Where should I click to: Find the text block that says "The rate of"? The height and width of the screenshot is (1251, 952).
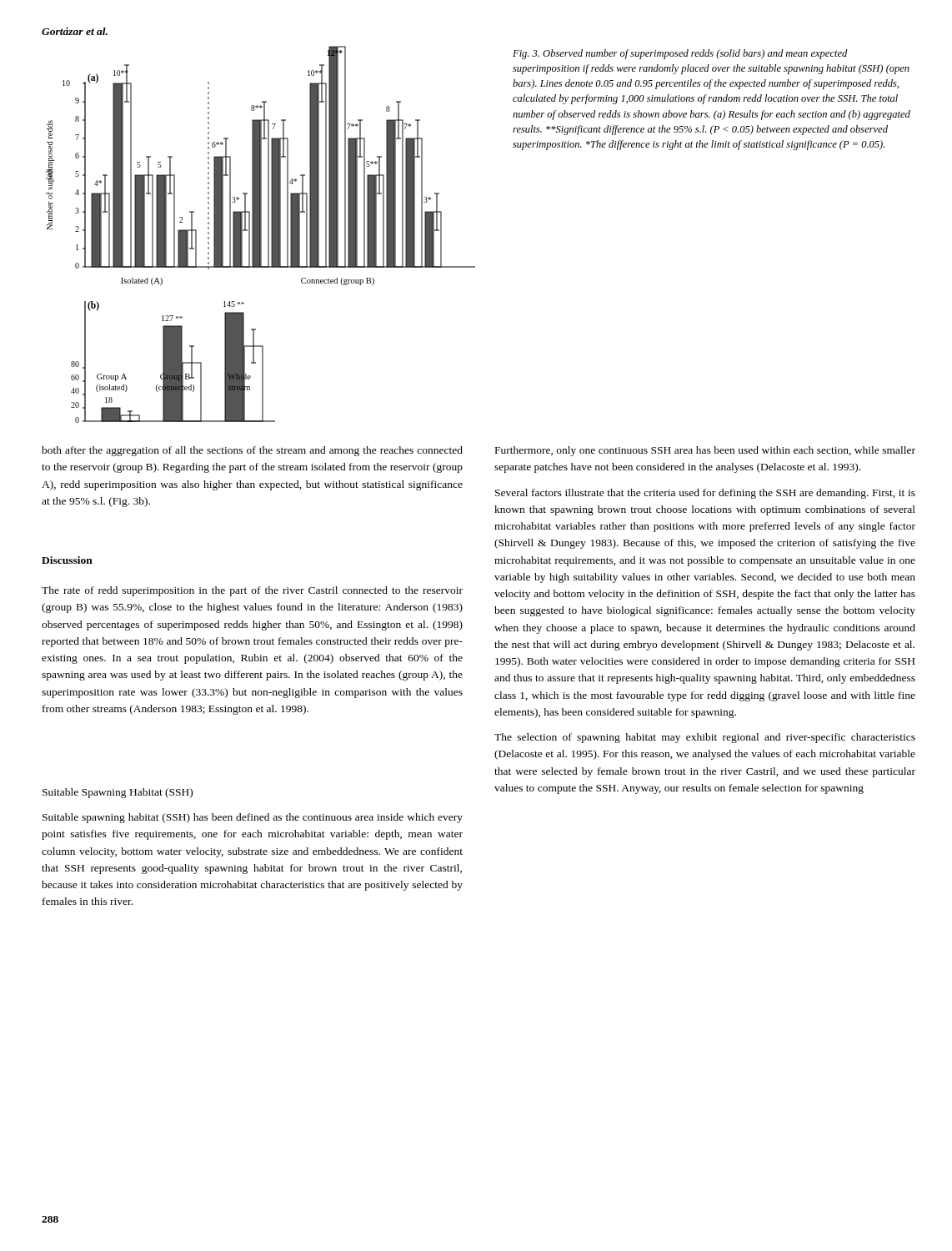coord(252,650)
